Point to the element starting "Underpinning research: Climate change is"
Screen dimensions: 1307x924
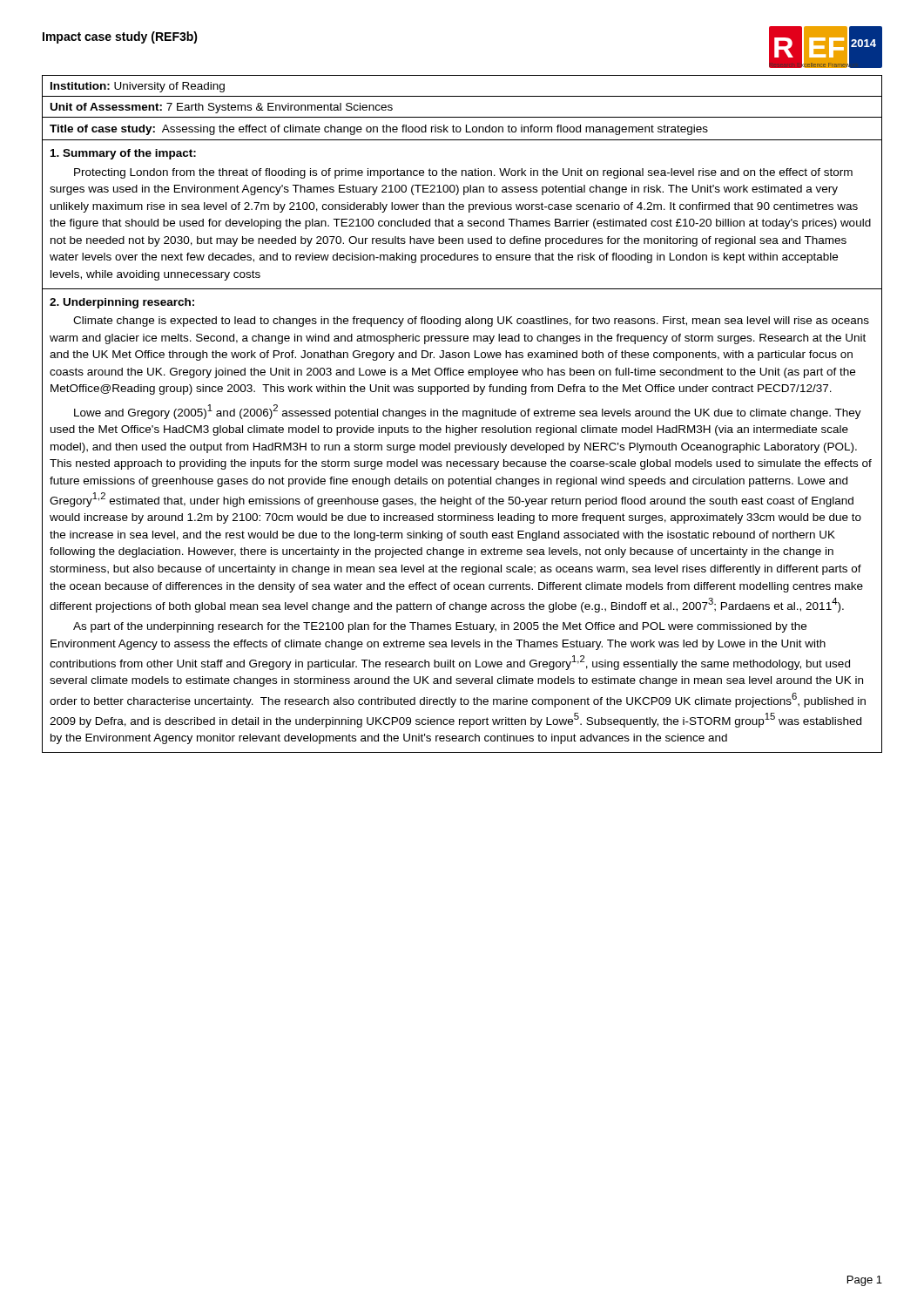coord(462,520)
